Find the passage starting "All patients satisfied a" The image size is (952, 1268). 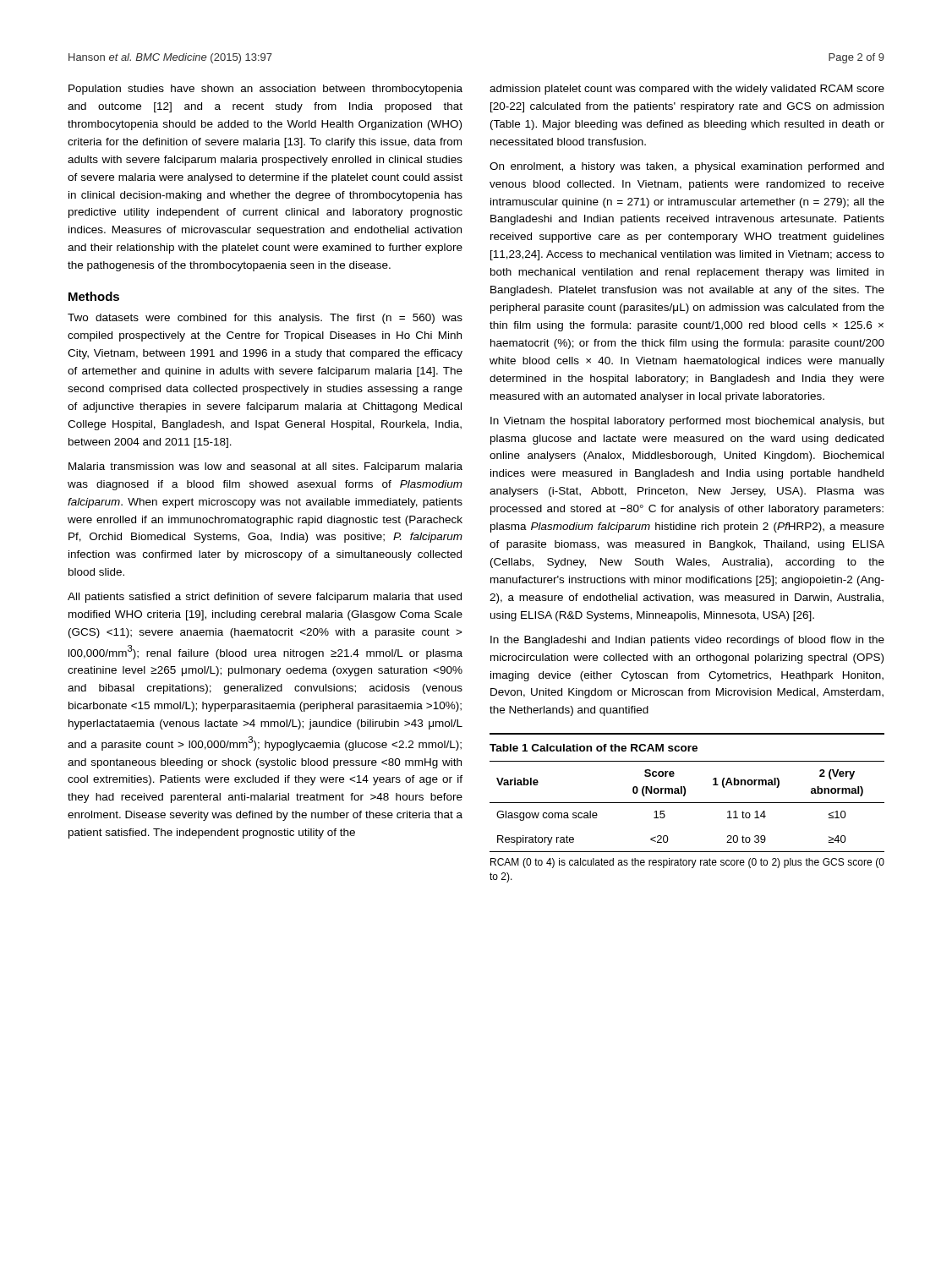point(265,715)
